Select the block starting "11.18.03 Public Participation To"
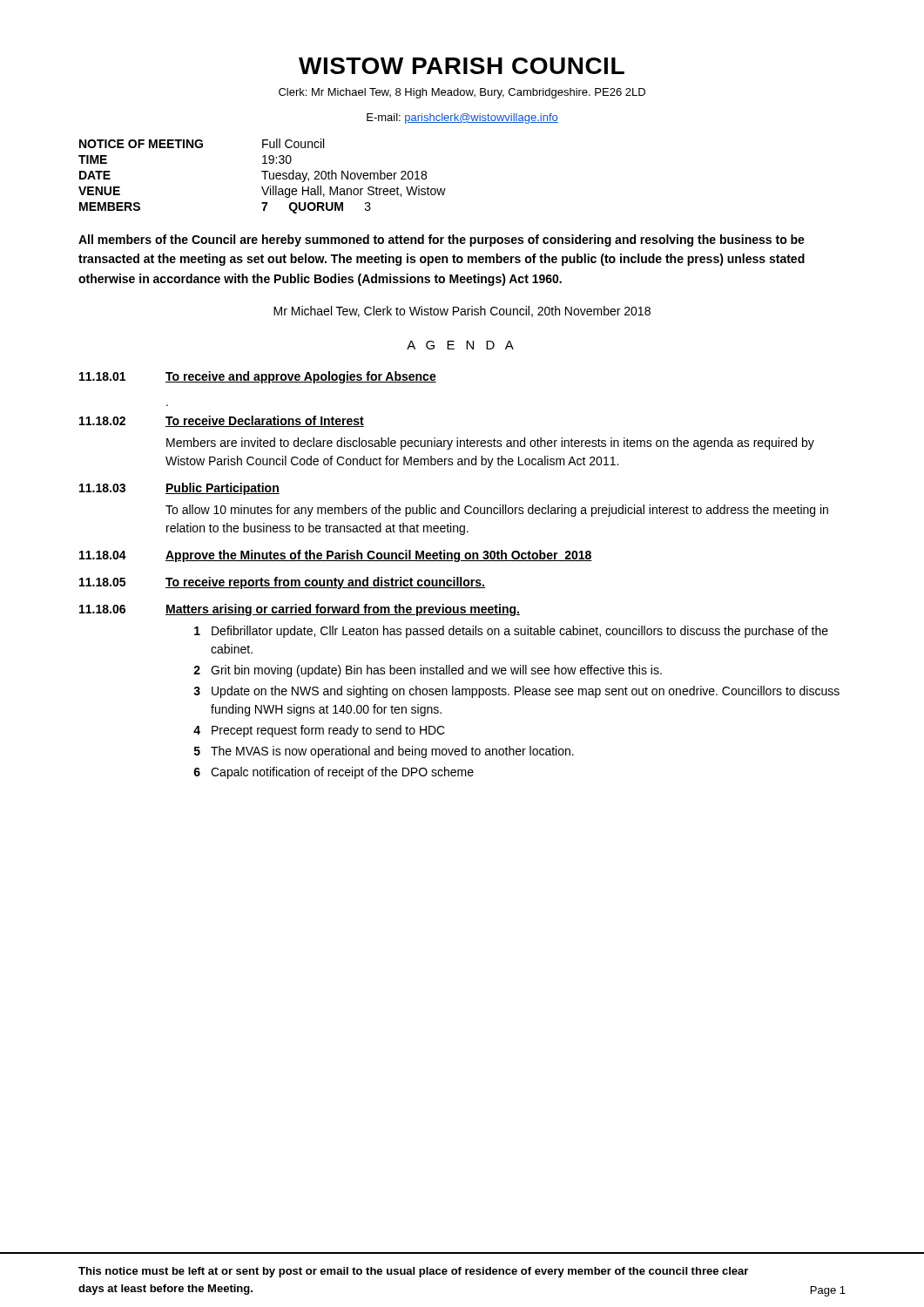 click(462, 509)
